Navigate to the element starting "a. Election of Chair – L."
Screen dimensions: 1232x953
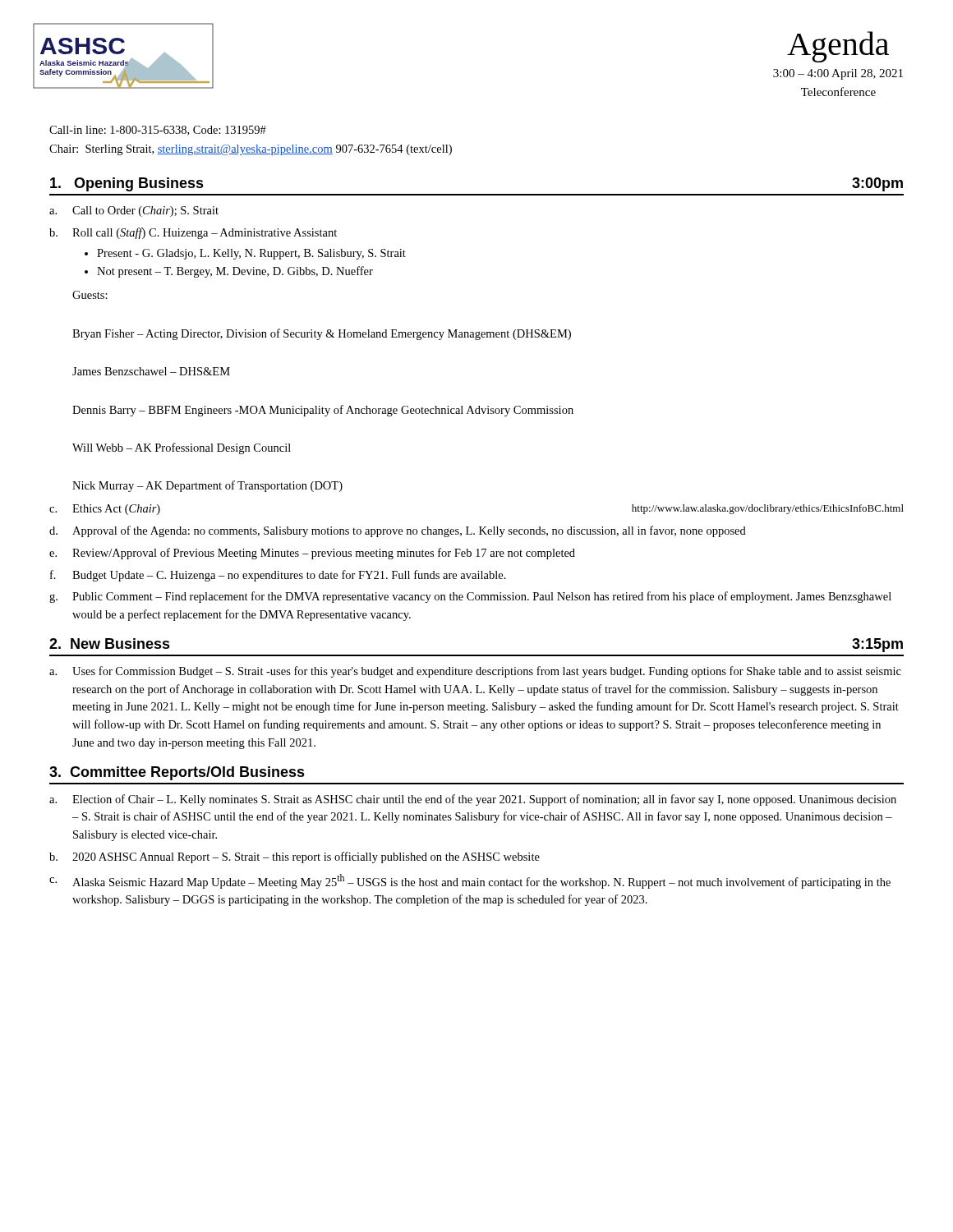(x=476, y=817)
